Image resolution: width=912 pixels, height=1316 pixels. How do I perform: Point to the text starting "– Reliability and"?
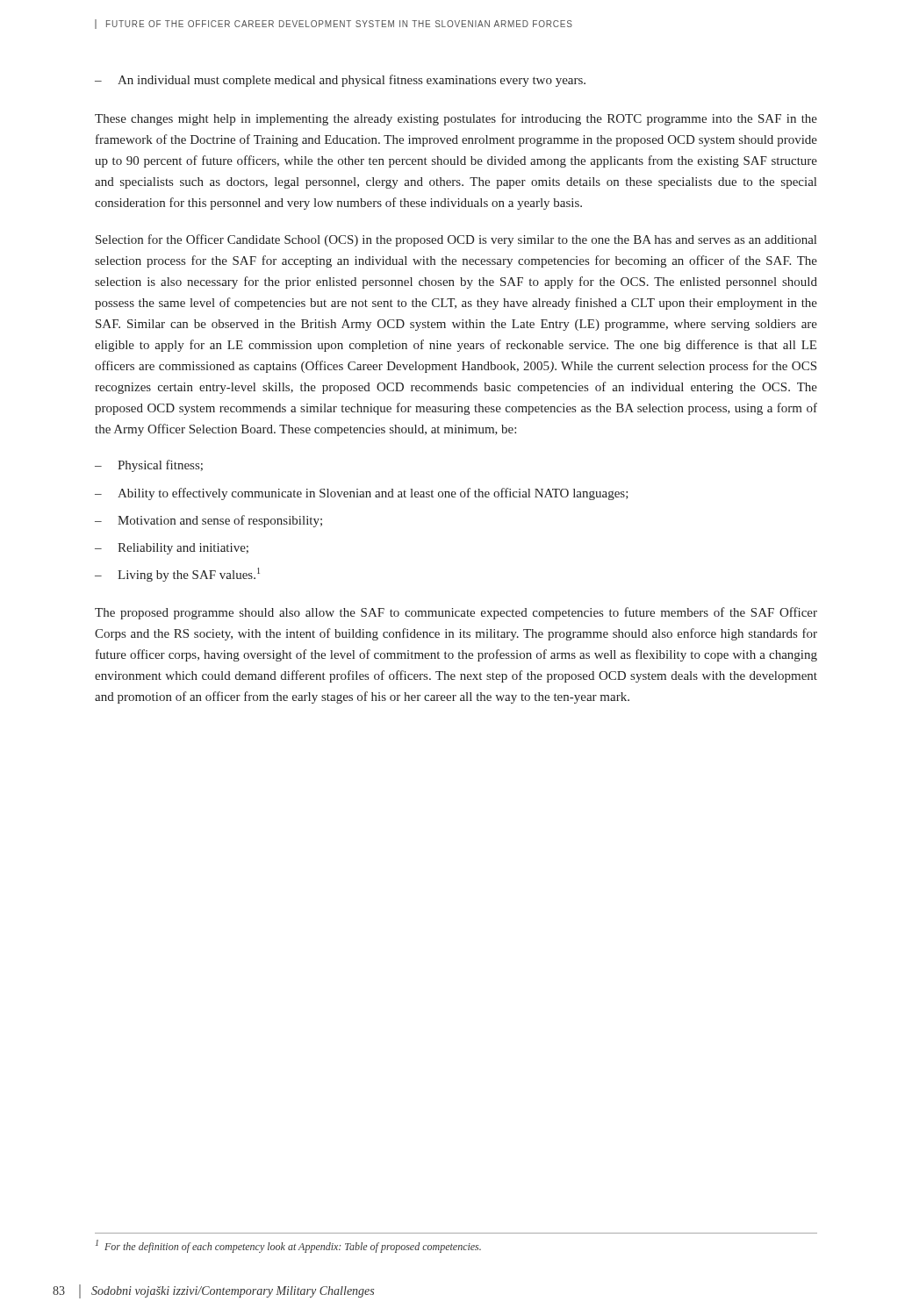point(172,549)
